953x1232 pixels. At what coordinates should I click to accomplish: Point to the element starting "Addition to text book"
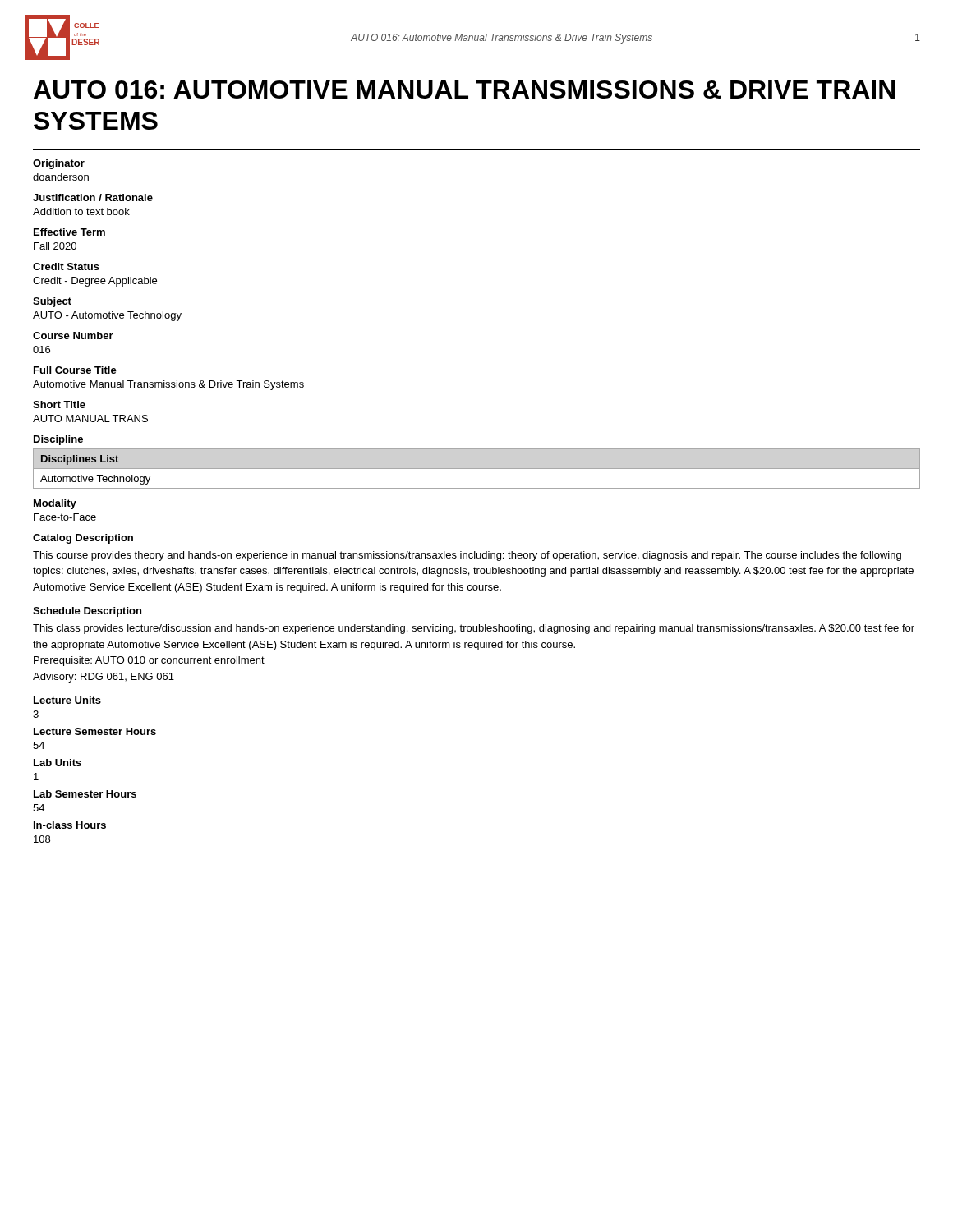(81, 211)
